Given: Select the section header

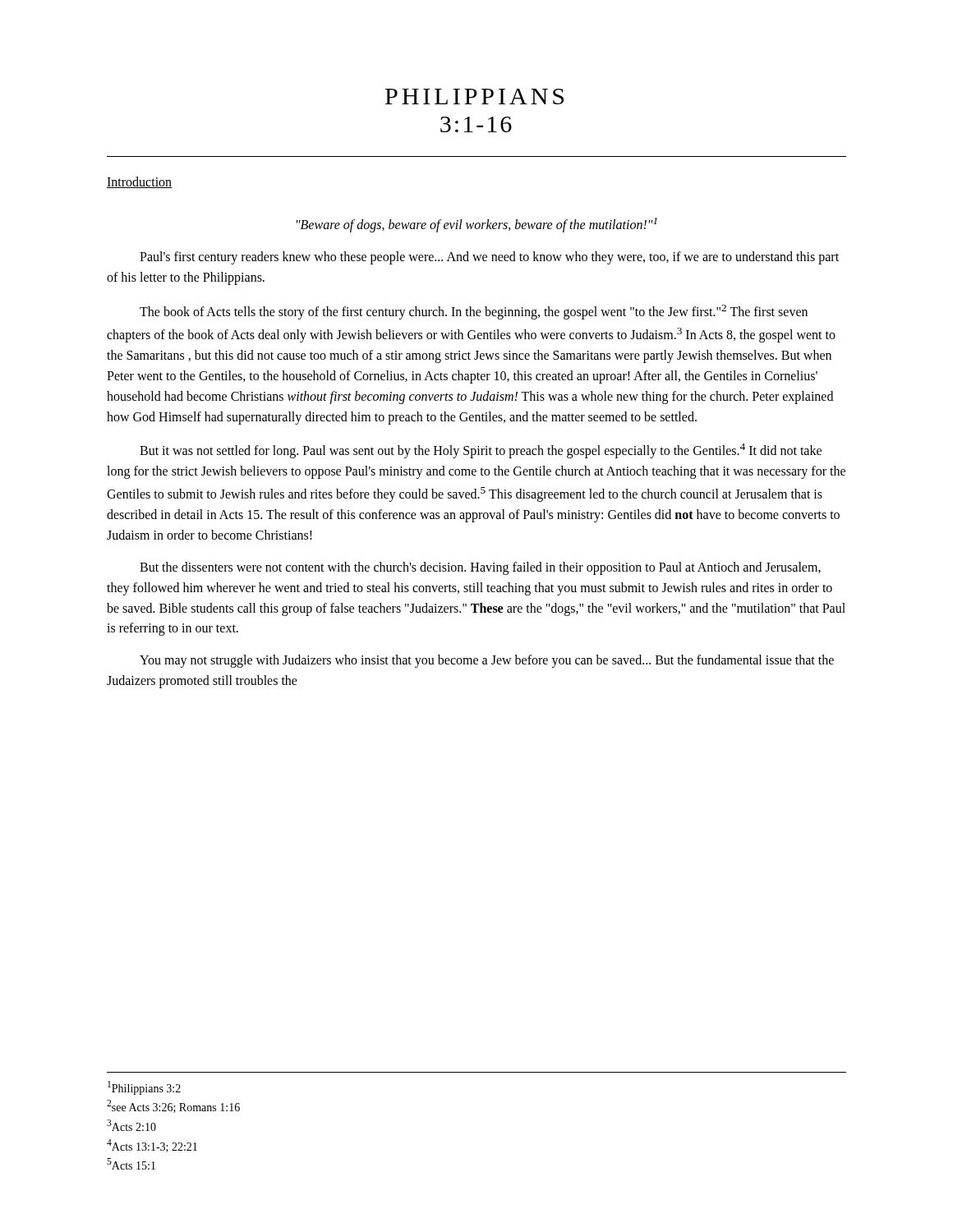Looking at the screenshot, I should coord(139,182).
